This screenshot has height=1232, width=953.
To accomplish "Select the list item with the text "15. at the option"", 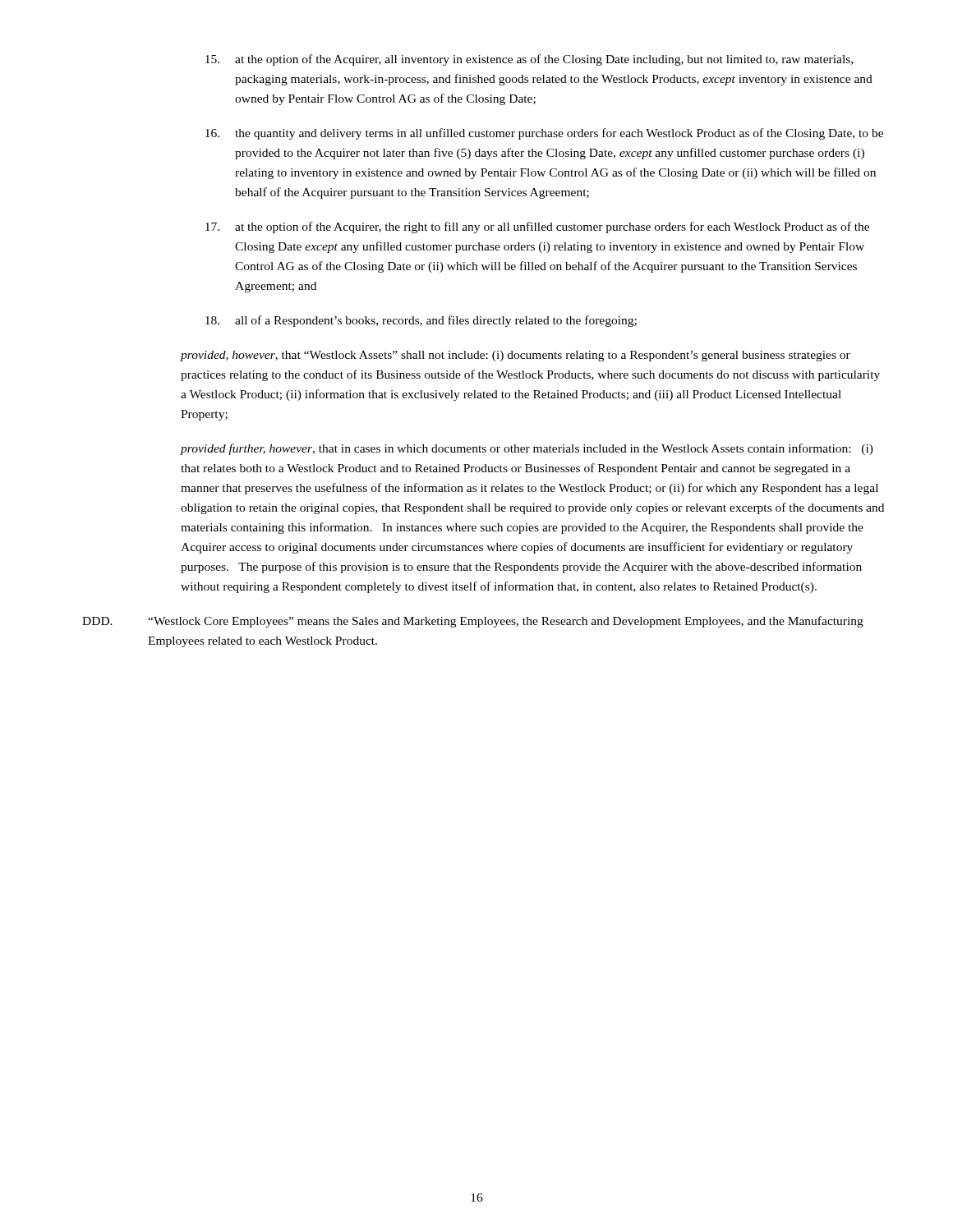I will (x=534, y=79).
